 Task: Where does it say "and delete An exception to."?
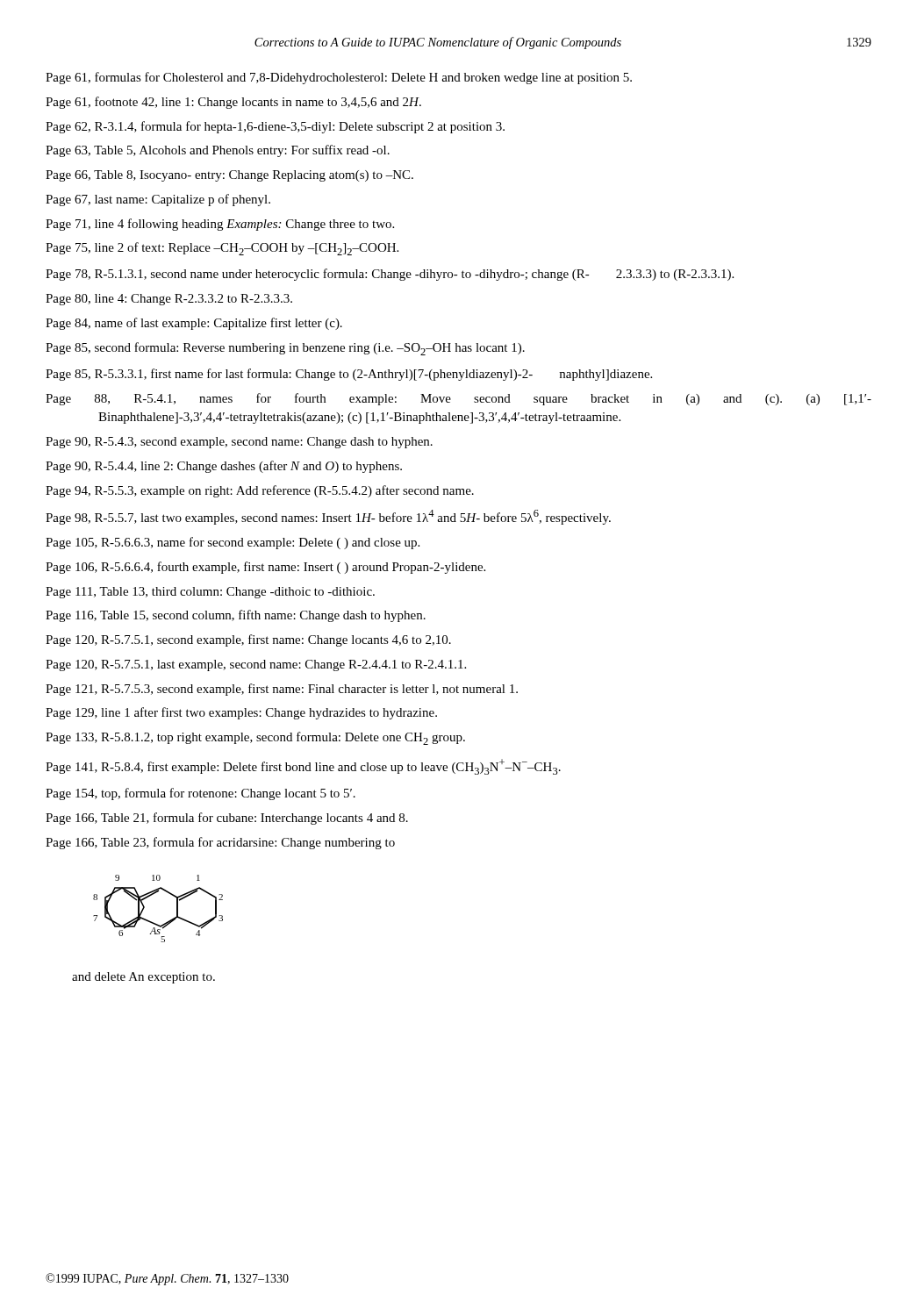click(144, 976)
